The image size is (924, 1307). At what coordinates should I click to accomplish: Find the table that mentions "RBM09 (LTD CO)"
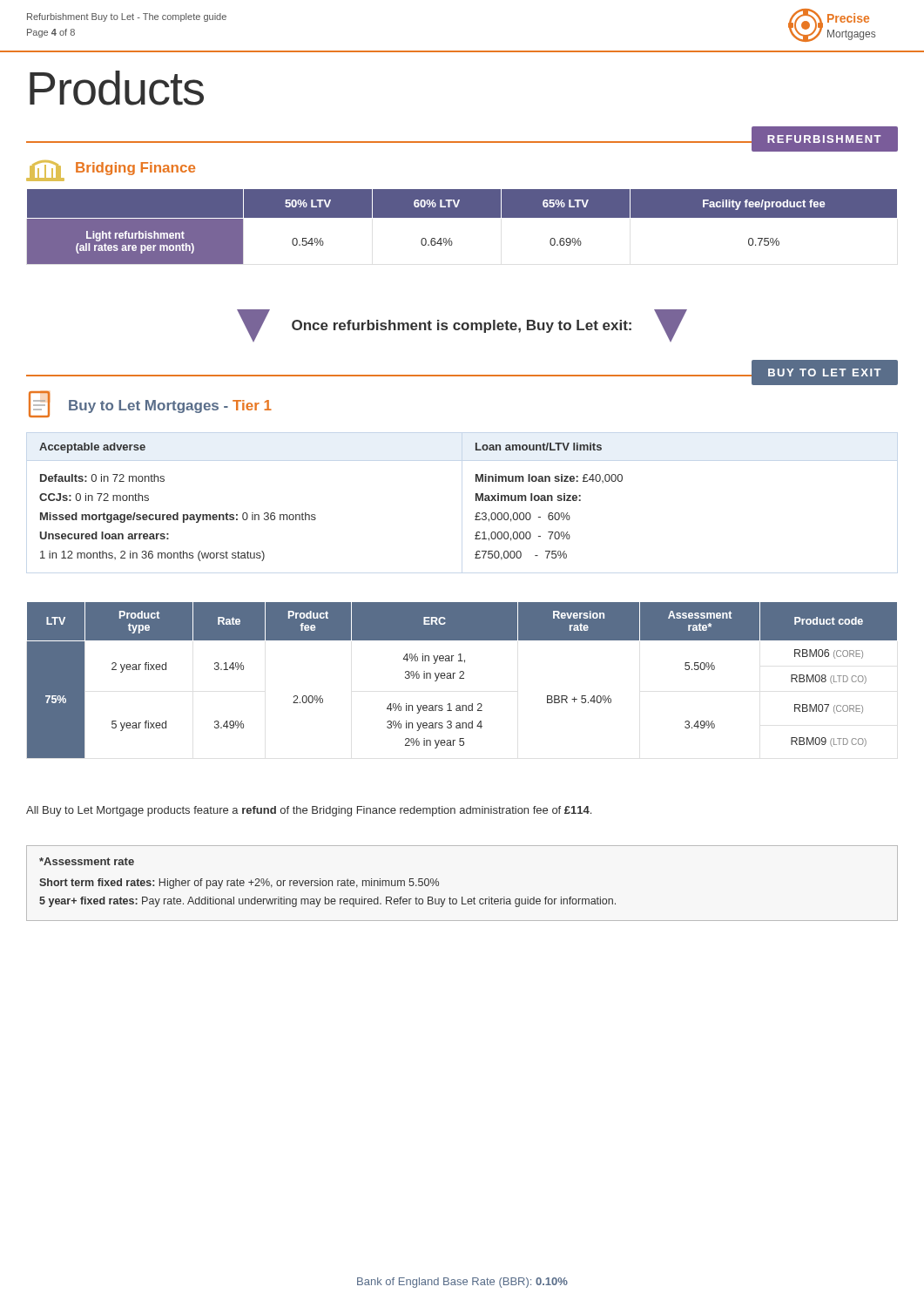462,680
